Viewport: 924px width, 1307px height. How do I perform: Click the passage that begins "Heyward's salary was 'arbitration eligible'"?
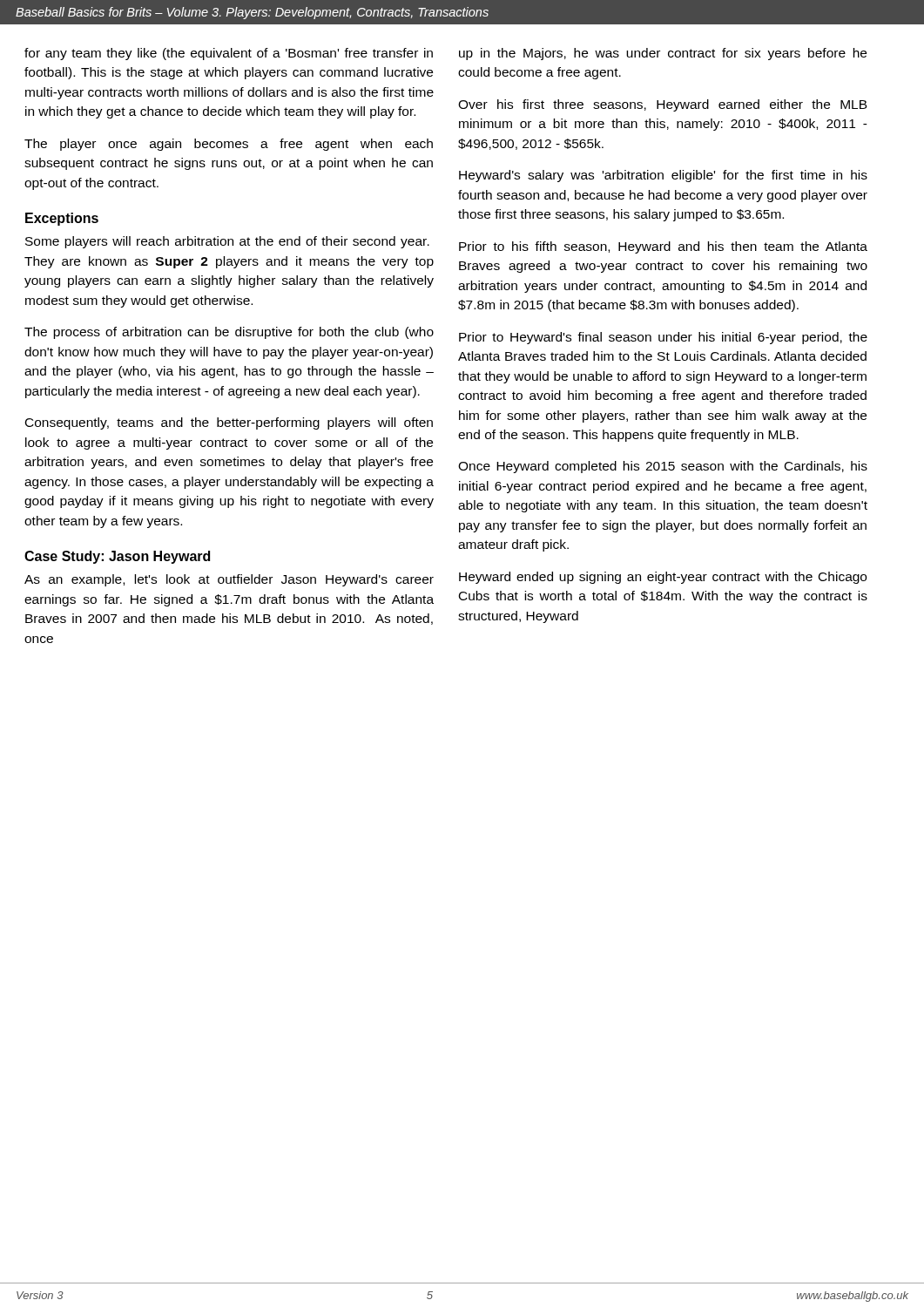click(x=663, y=195)
